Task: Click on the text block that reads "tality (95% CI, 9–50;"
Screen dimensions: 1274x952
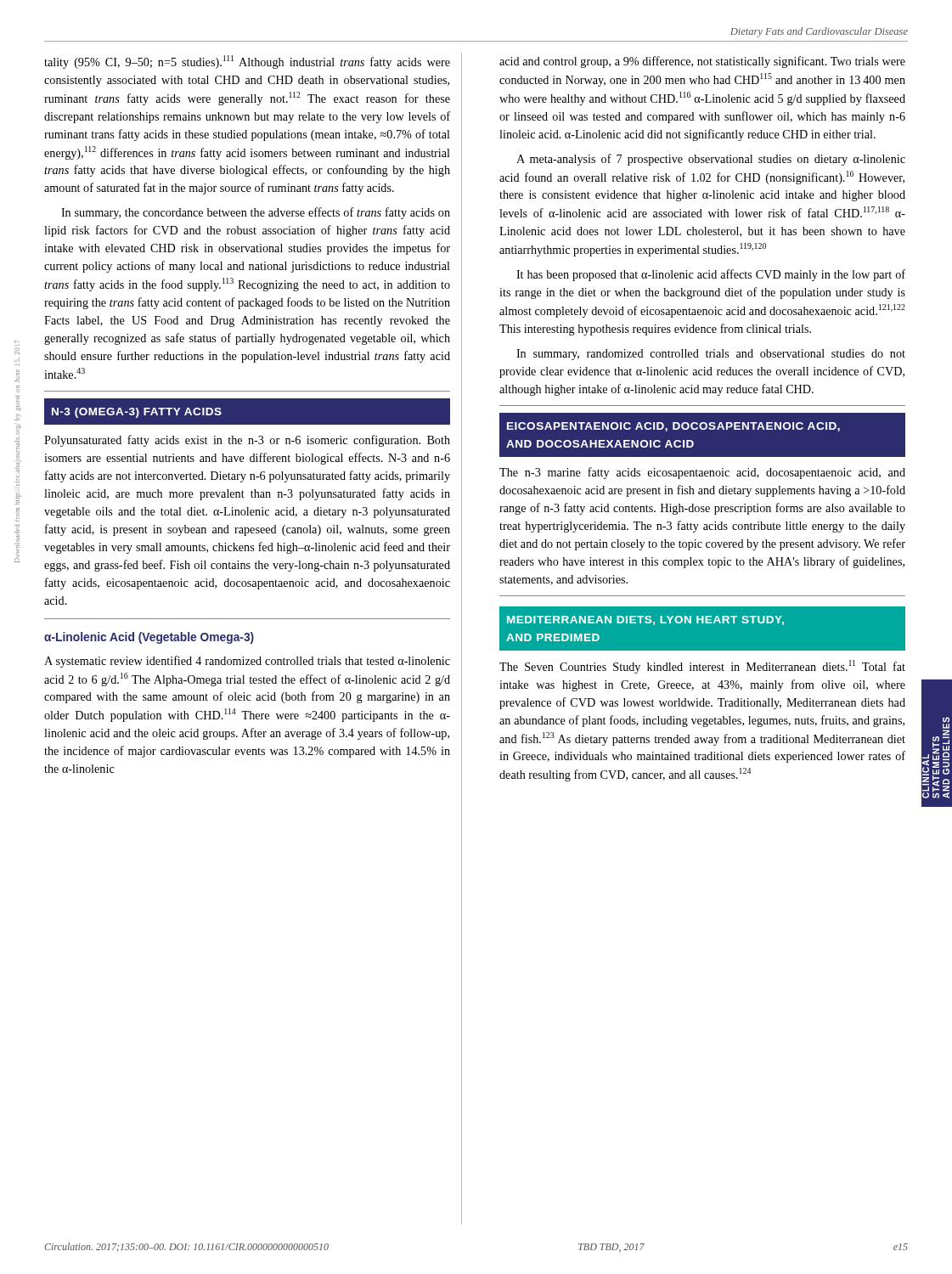Action: pos(247,125)
